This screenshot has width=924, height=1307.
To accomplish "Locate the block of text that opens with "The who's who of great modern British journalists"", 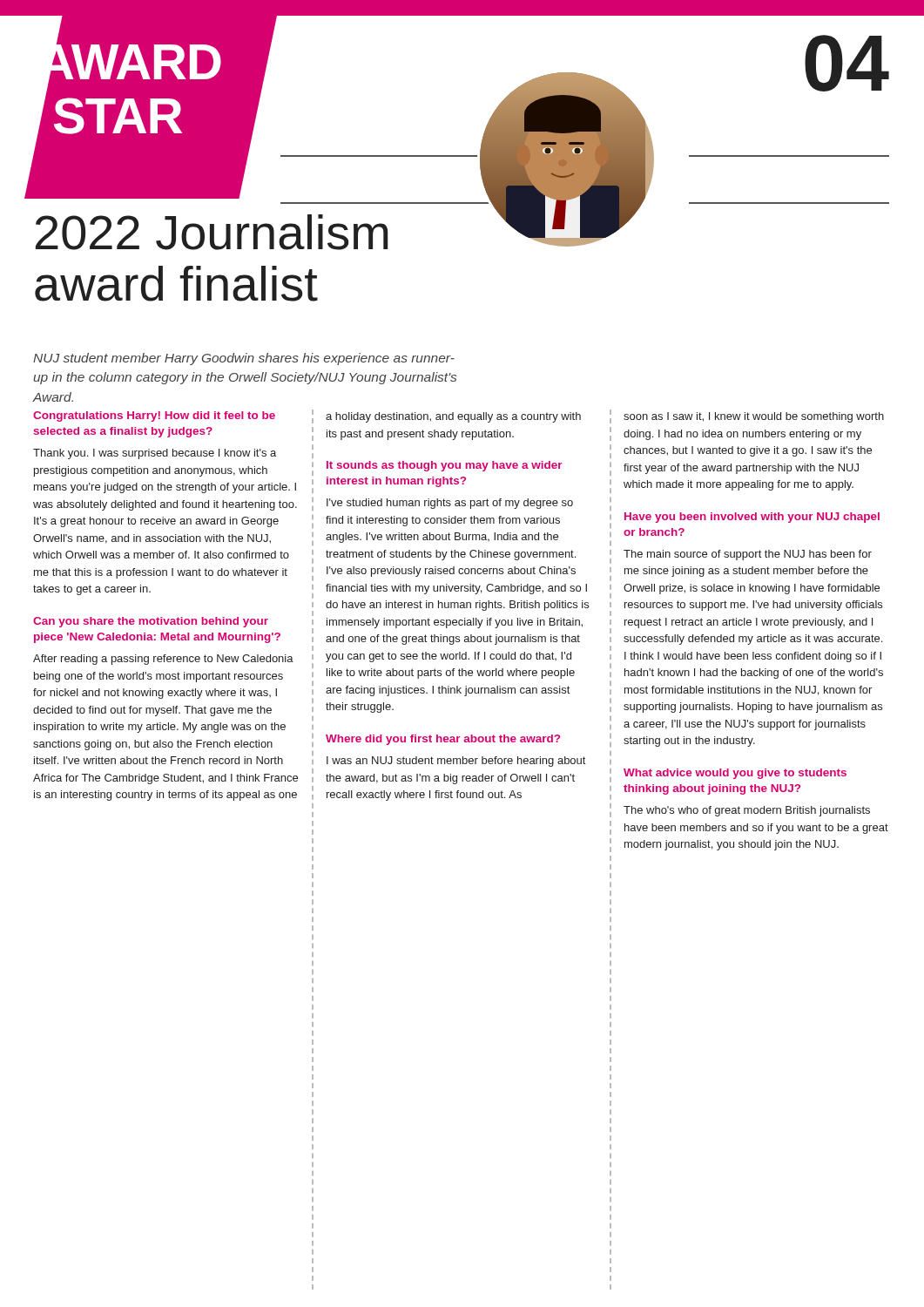I will tap(756, 827).
